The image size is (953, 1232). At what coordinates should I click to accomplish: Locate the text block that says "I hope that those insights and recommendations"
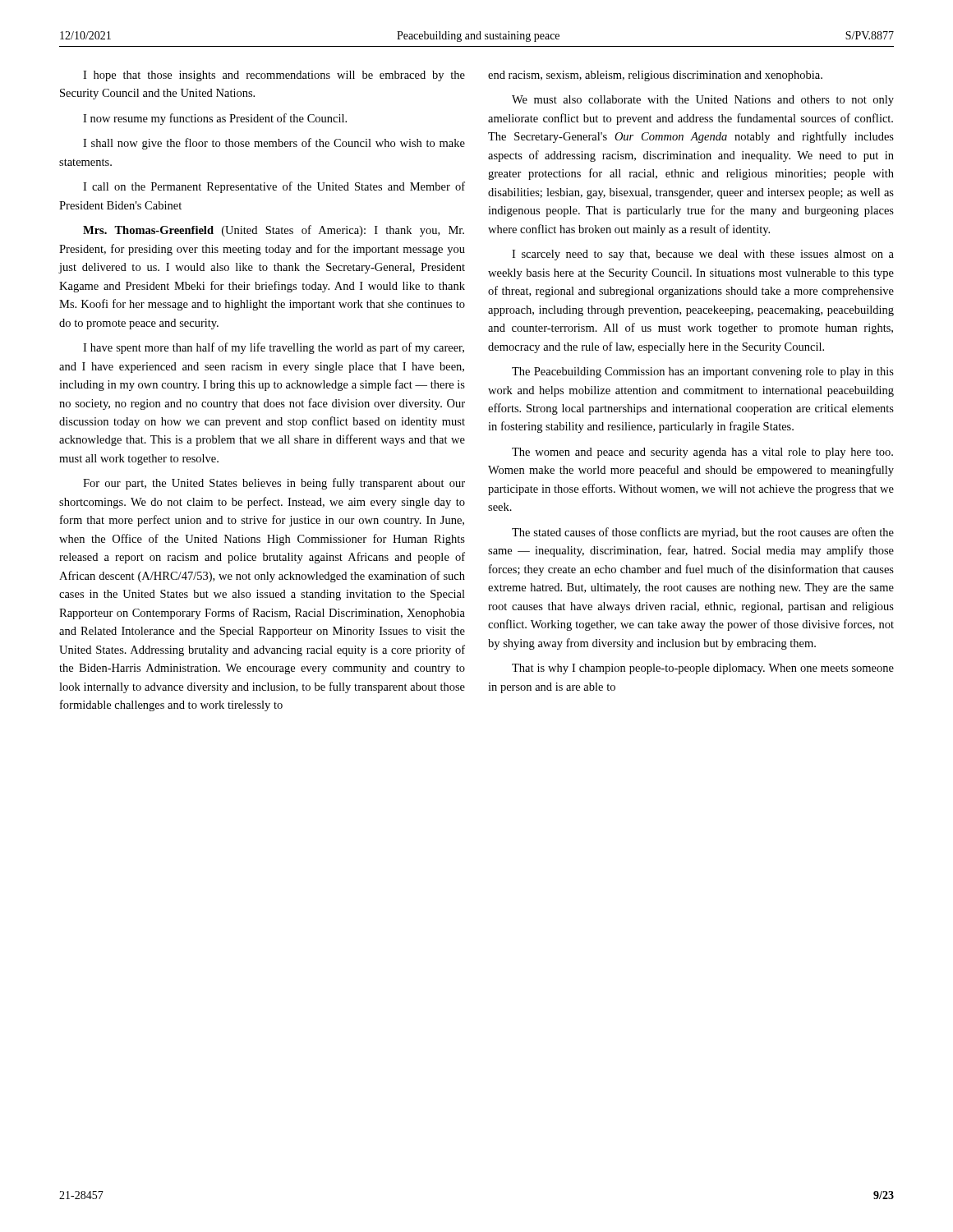262,390
